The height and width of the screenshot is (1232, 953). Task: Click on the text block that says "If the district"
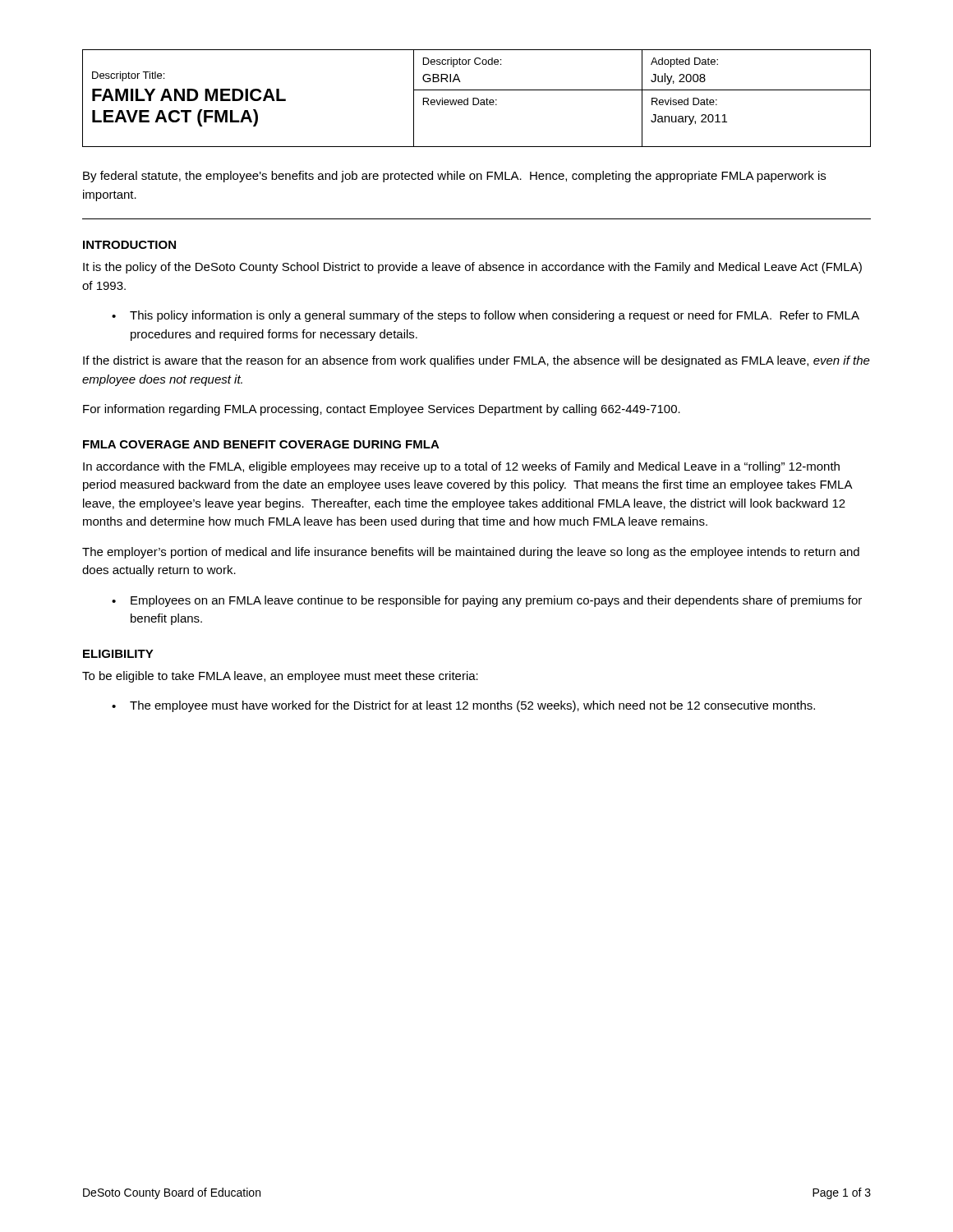(x=476, y=369)
